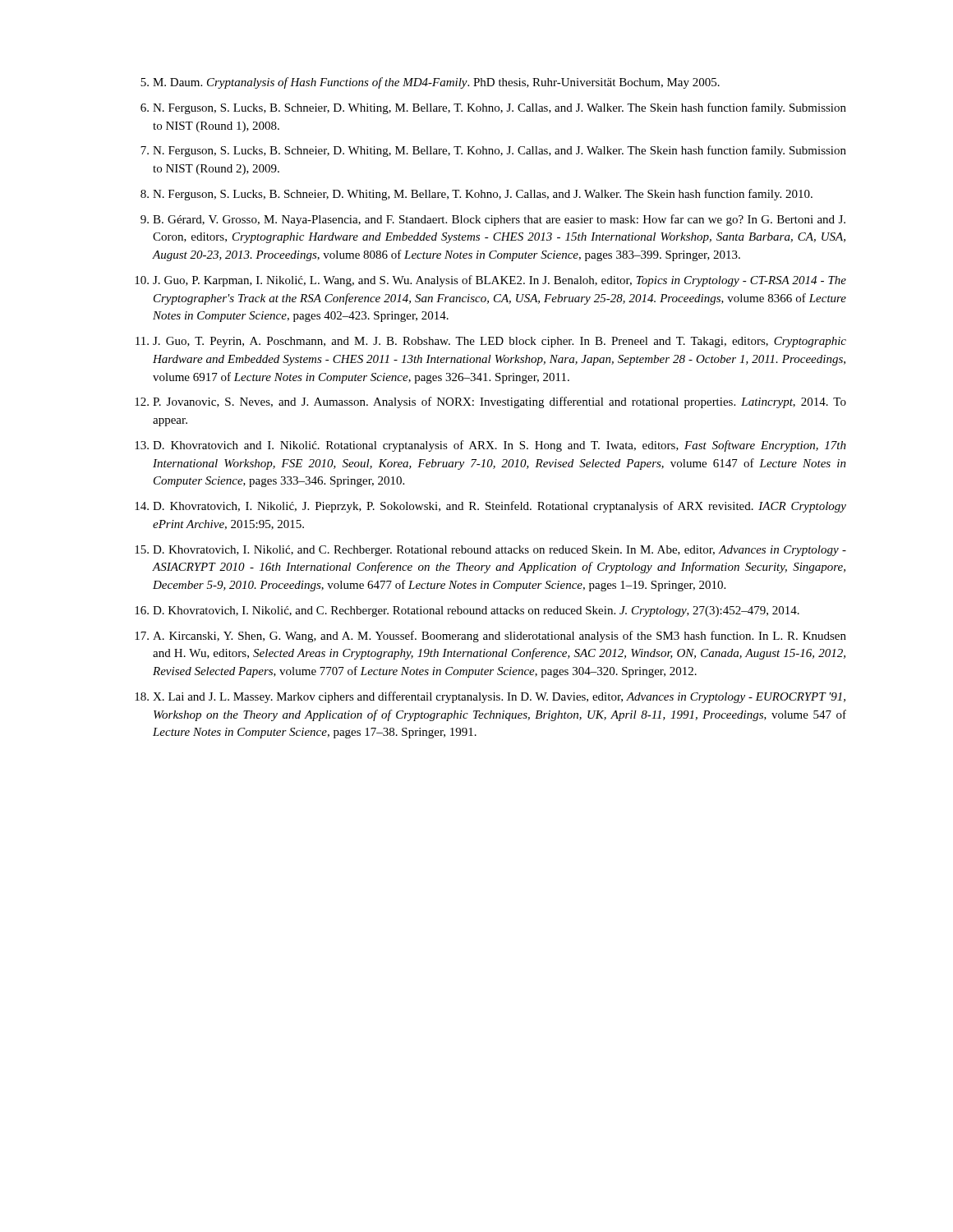Viewport: 953px width, 1232px height.
Task: Find the text block starting "14. D. Khovratovich, I. Nikolić, J."
Action: 481,516
